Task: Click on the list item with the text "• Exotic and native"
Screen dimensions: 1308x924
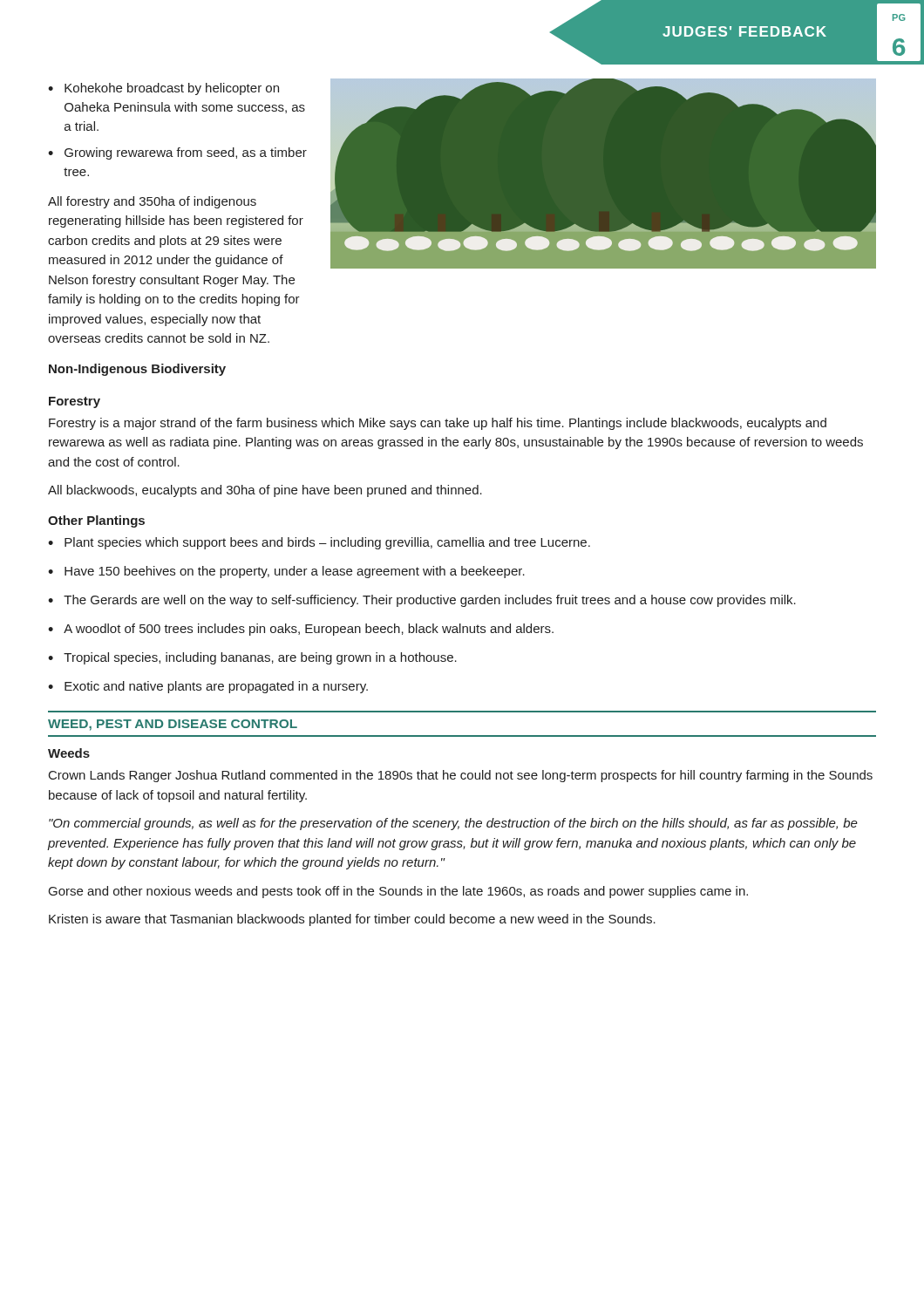Action: [208, 688]
